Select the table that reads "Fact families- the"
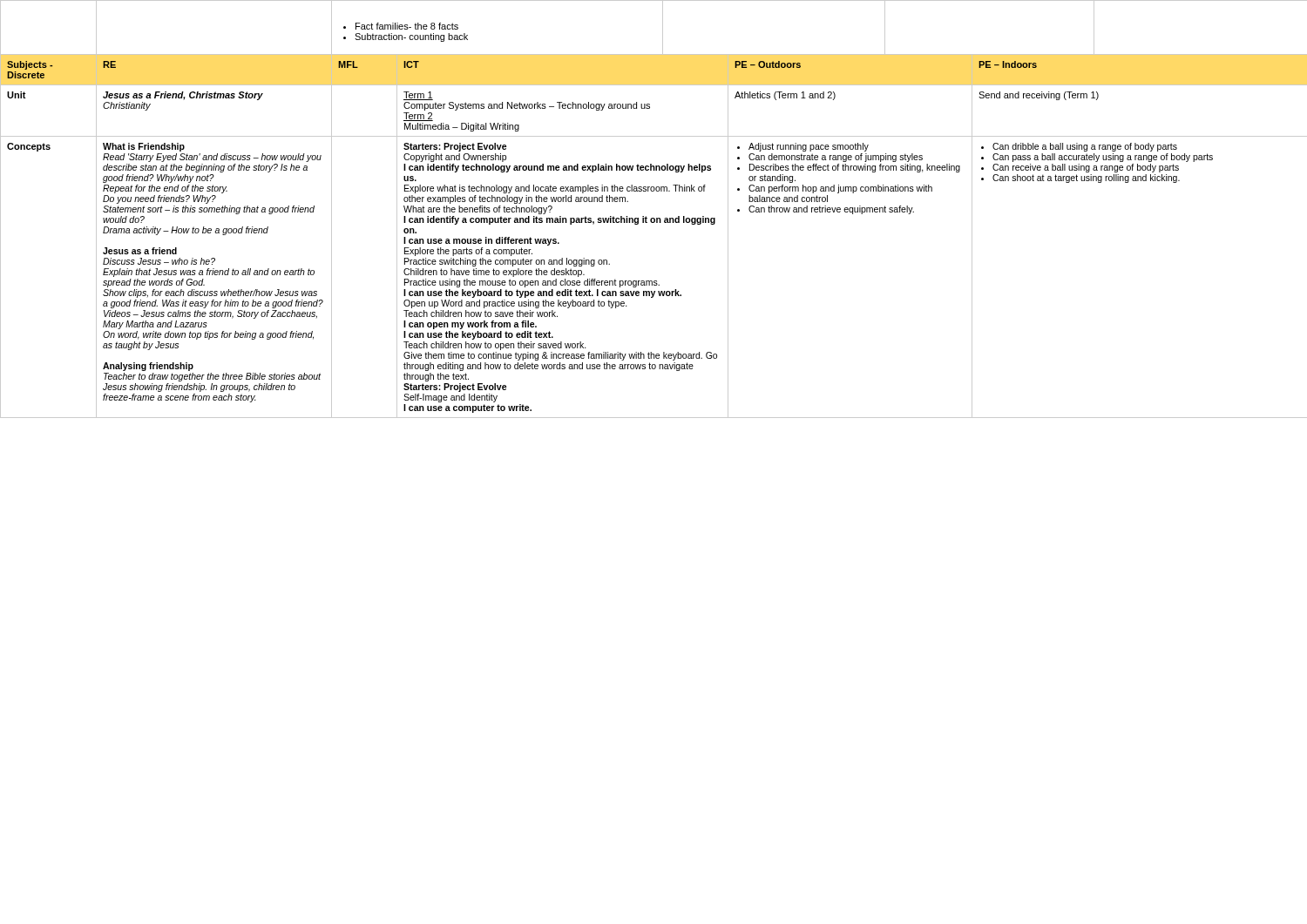1307x924 pixels. 654,31
